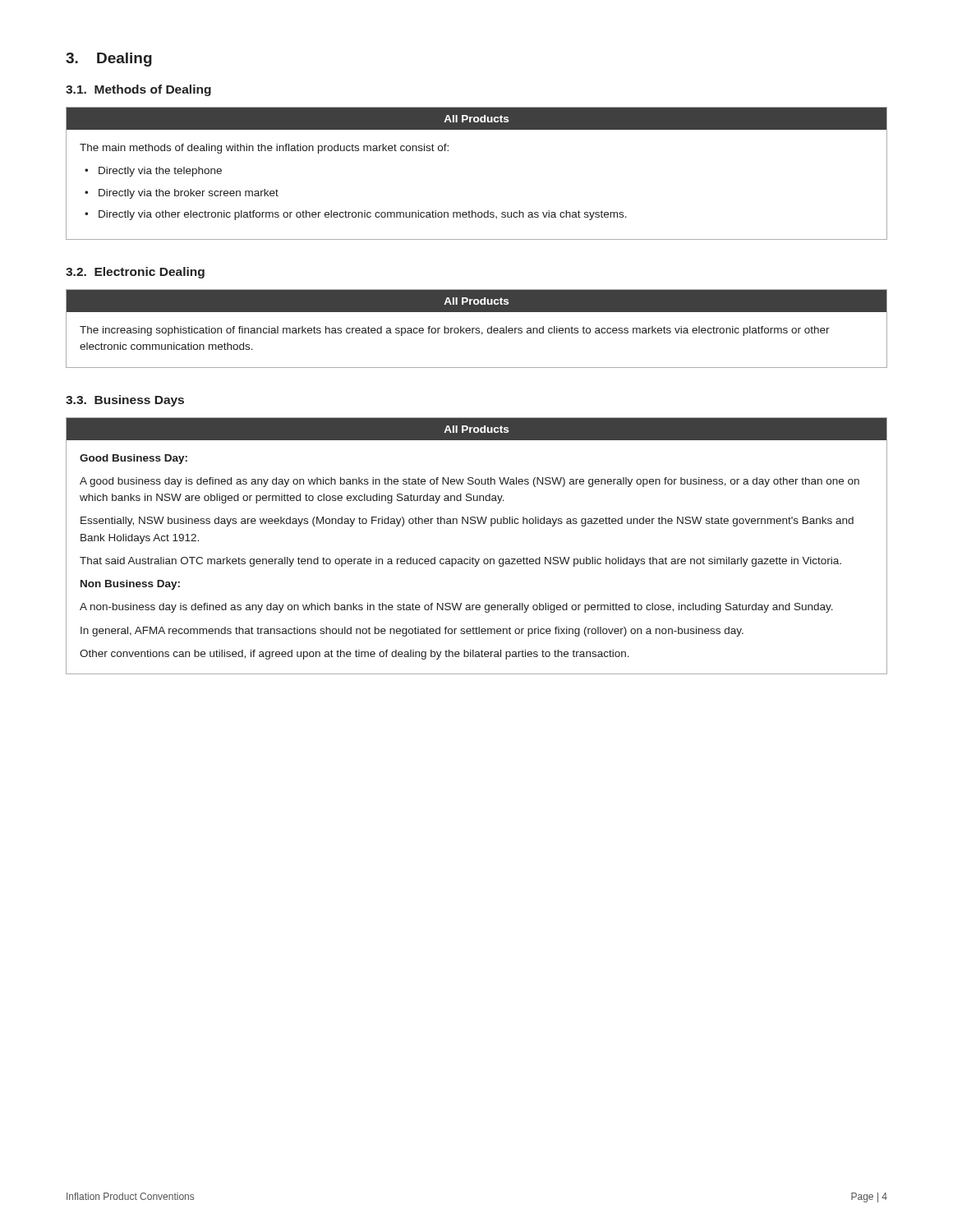Viewport: 953px width, 1232px height.
Task: Locate the table with the text "All Products The main"
Action: [x=476, y=173]
